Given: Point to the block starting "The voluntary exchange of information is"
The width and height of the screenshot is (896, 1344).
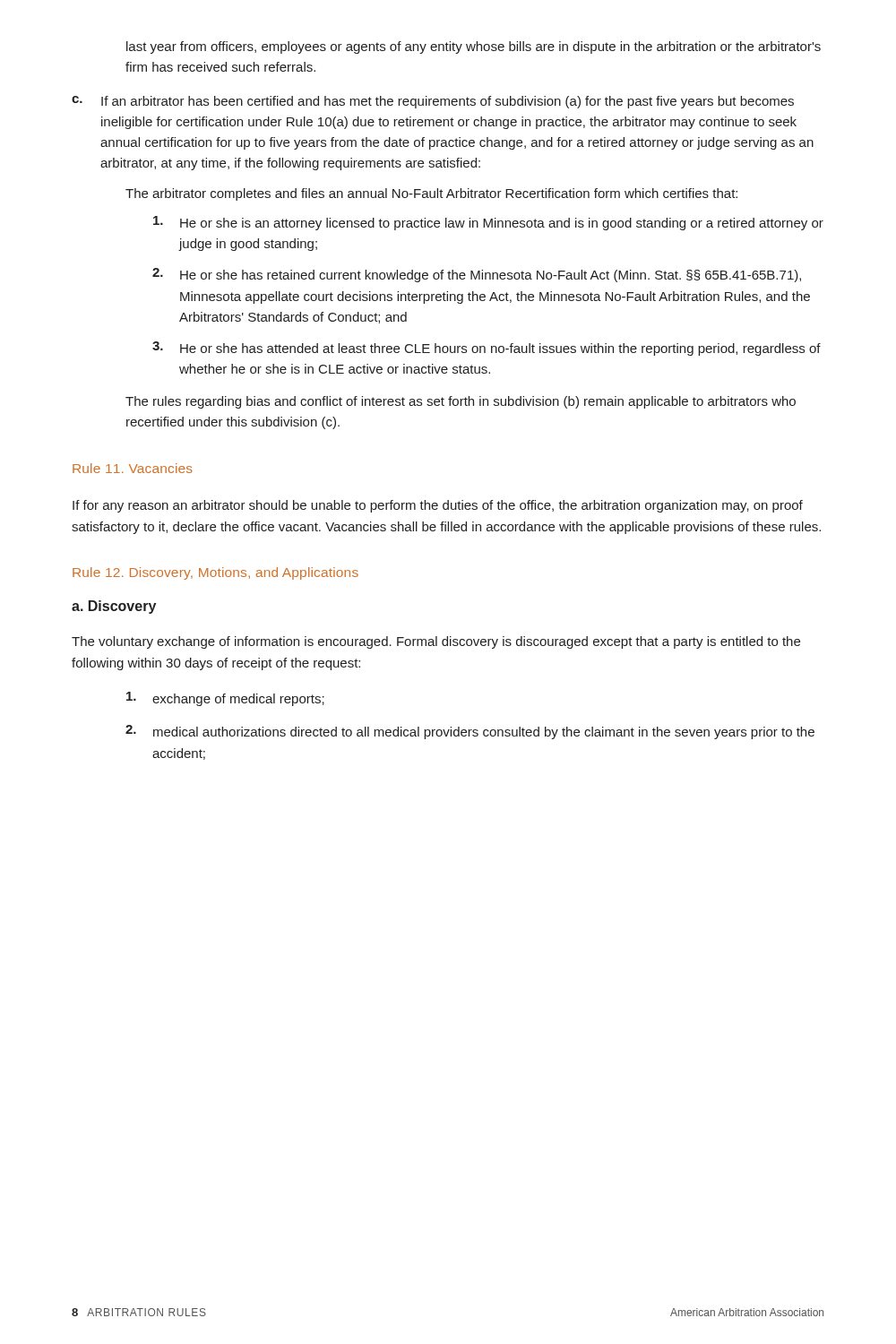Looking at the screenshot, I should 436,652.
